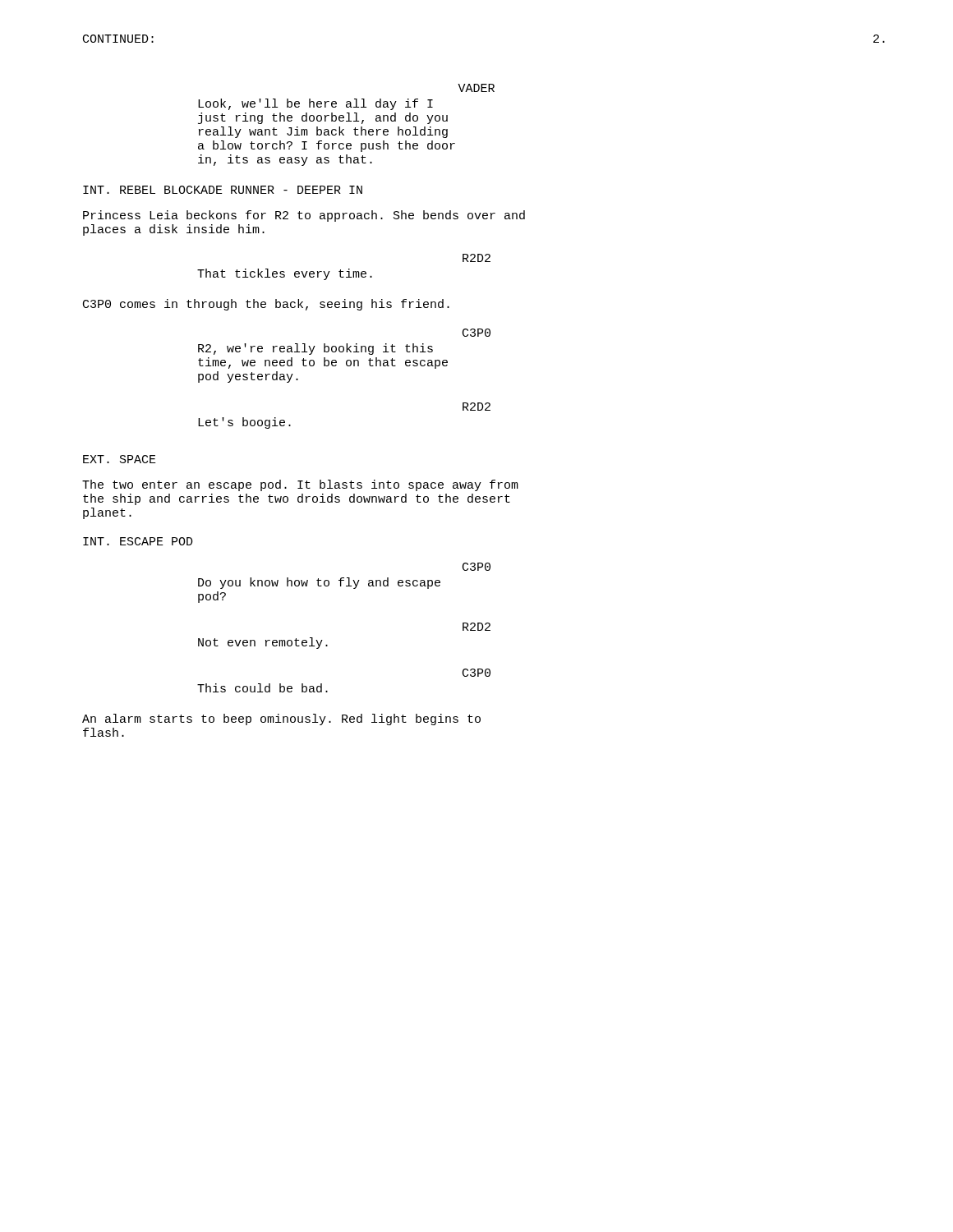Find the passage starting "This could be bad."
Viewport: 953px width, 1232px height.
[x=264, y=689]
